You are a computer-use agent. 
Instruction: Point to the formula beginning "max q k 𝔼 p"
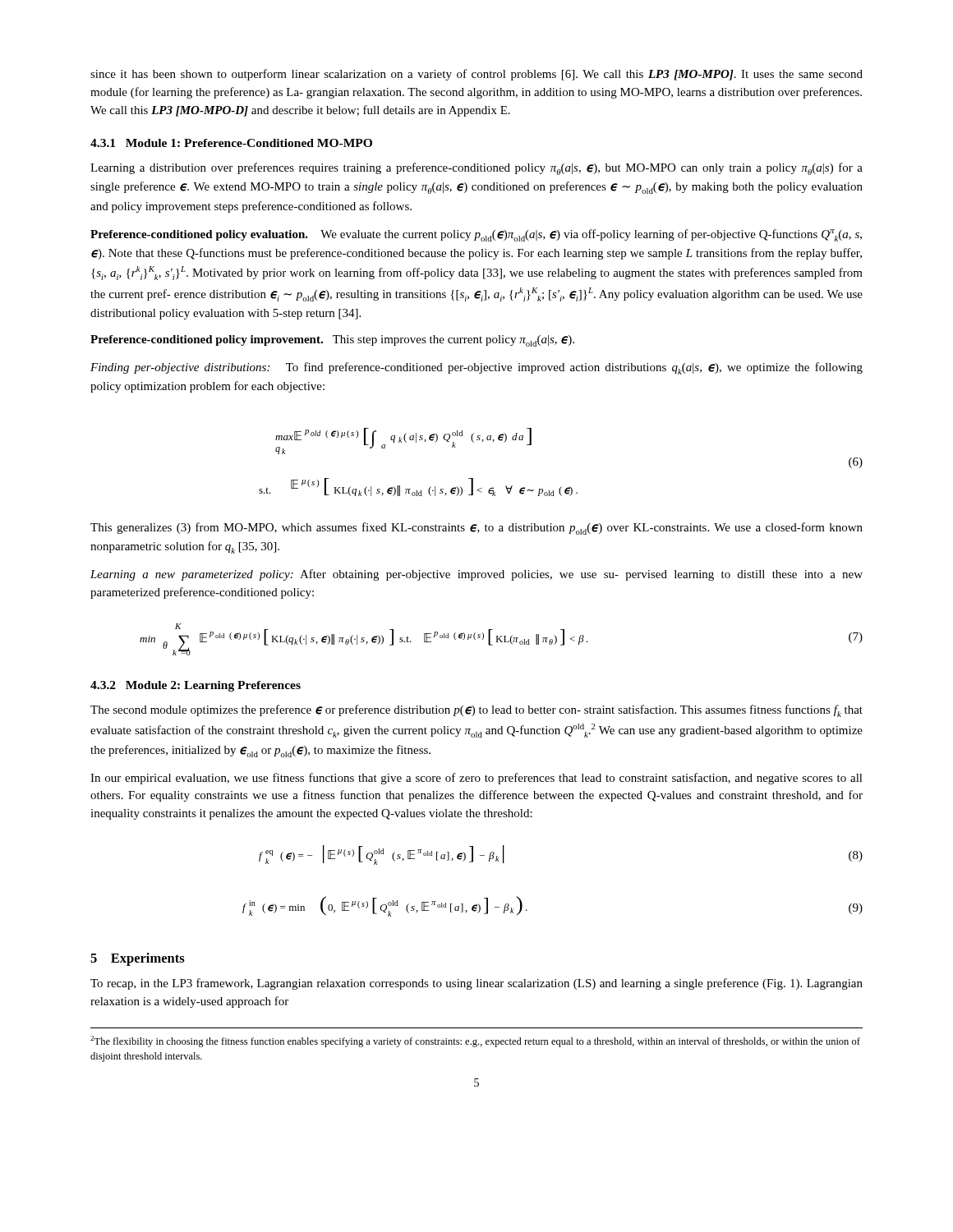[403, 441]
